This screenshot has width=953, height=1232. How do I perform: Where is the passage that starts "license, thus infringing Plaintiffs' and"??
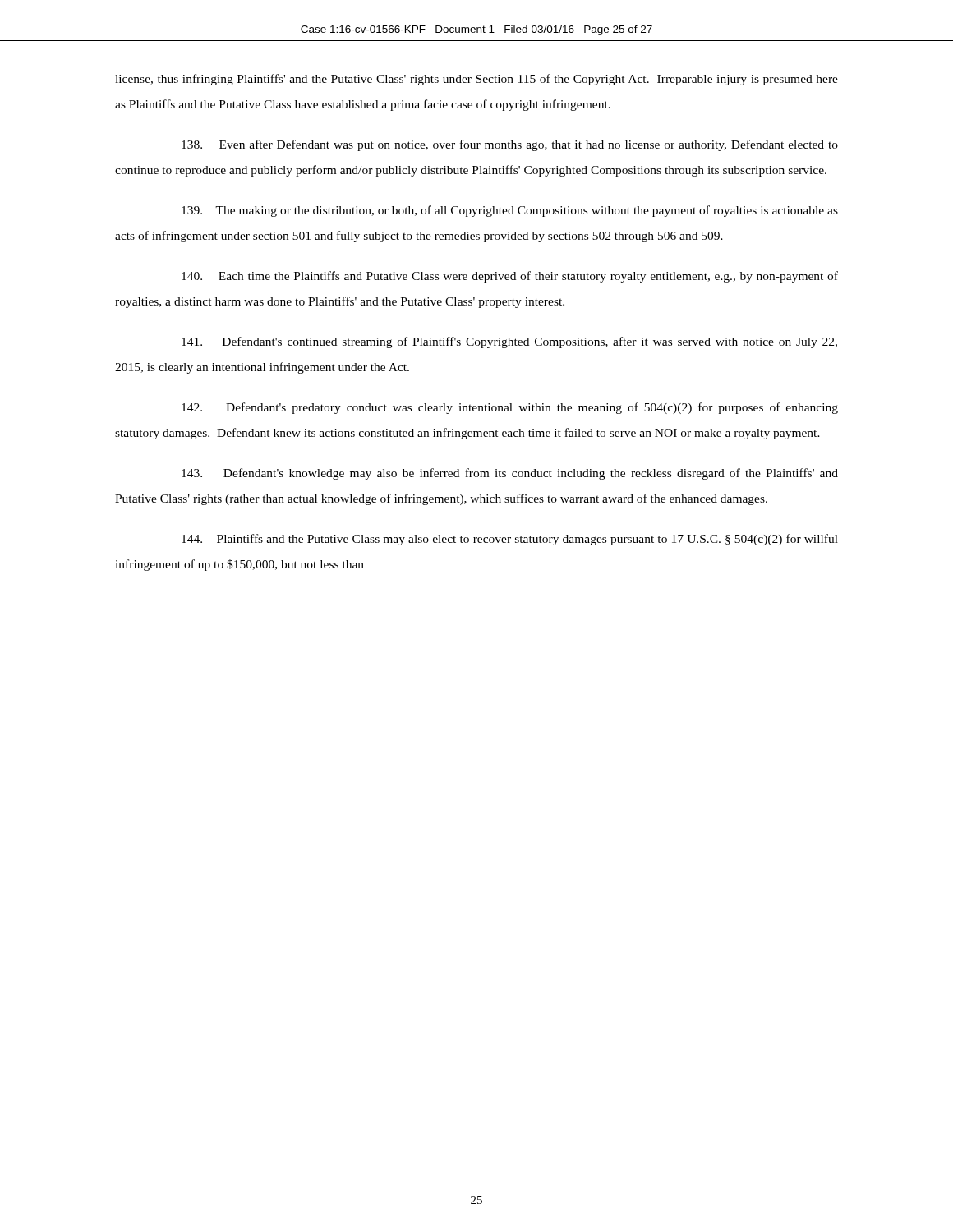[x=476, y=91]
